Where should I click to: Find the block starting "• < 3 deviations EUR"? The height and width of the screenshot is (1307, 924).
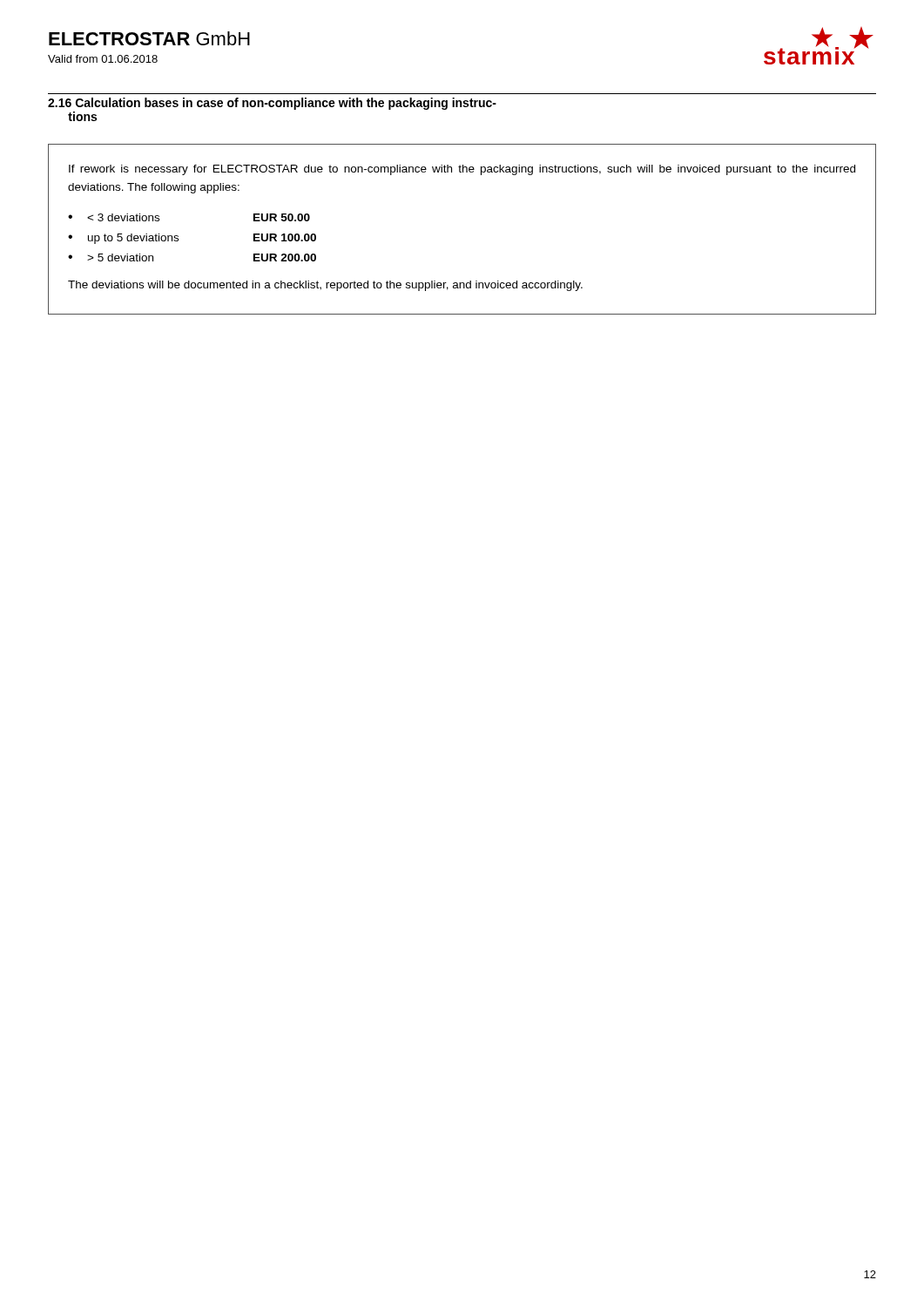[x=121, y=217]
